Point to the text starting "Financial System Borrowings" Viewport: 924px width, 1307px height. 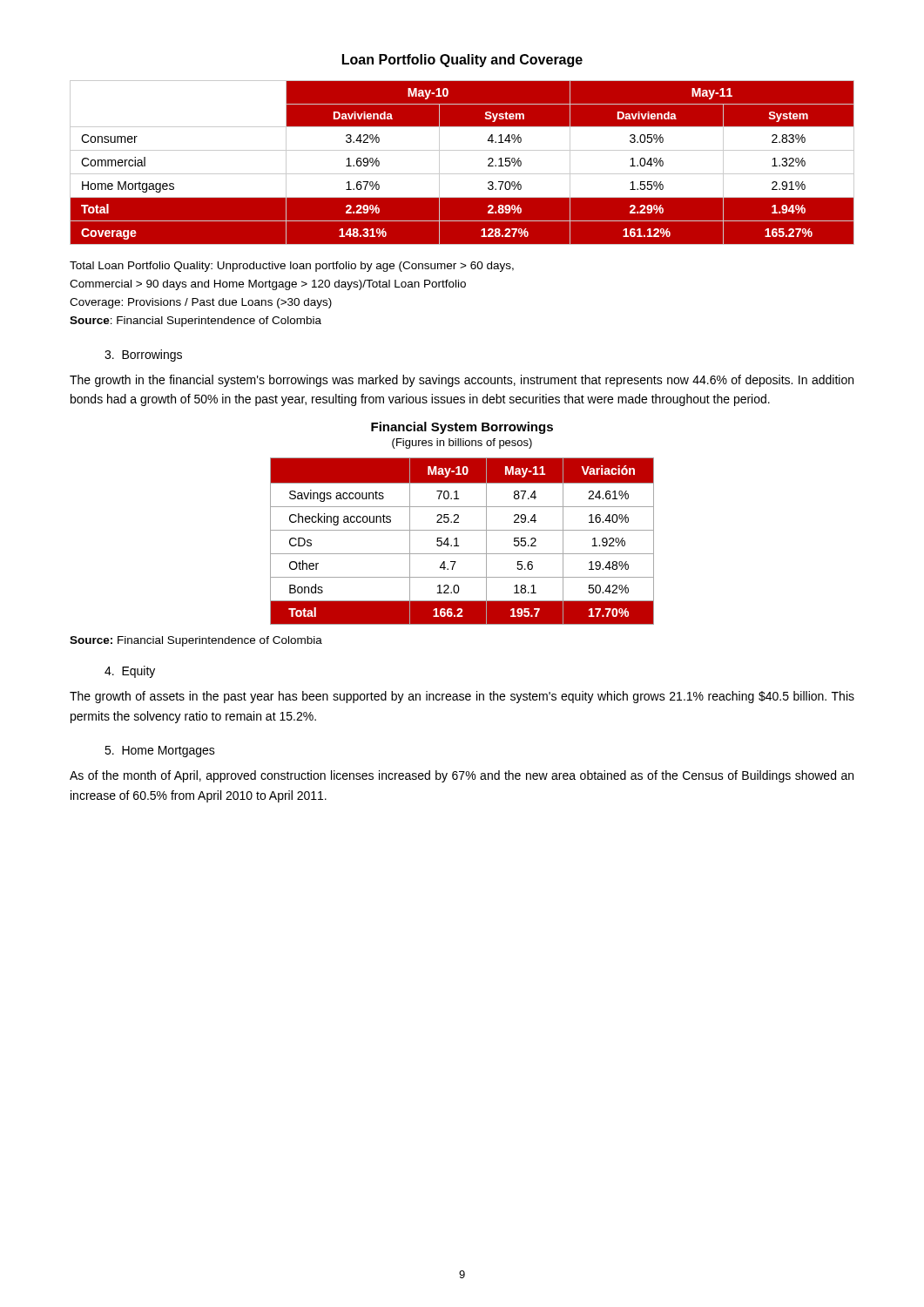click(x=462, y=427)
